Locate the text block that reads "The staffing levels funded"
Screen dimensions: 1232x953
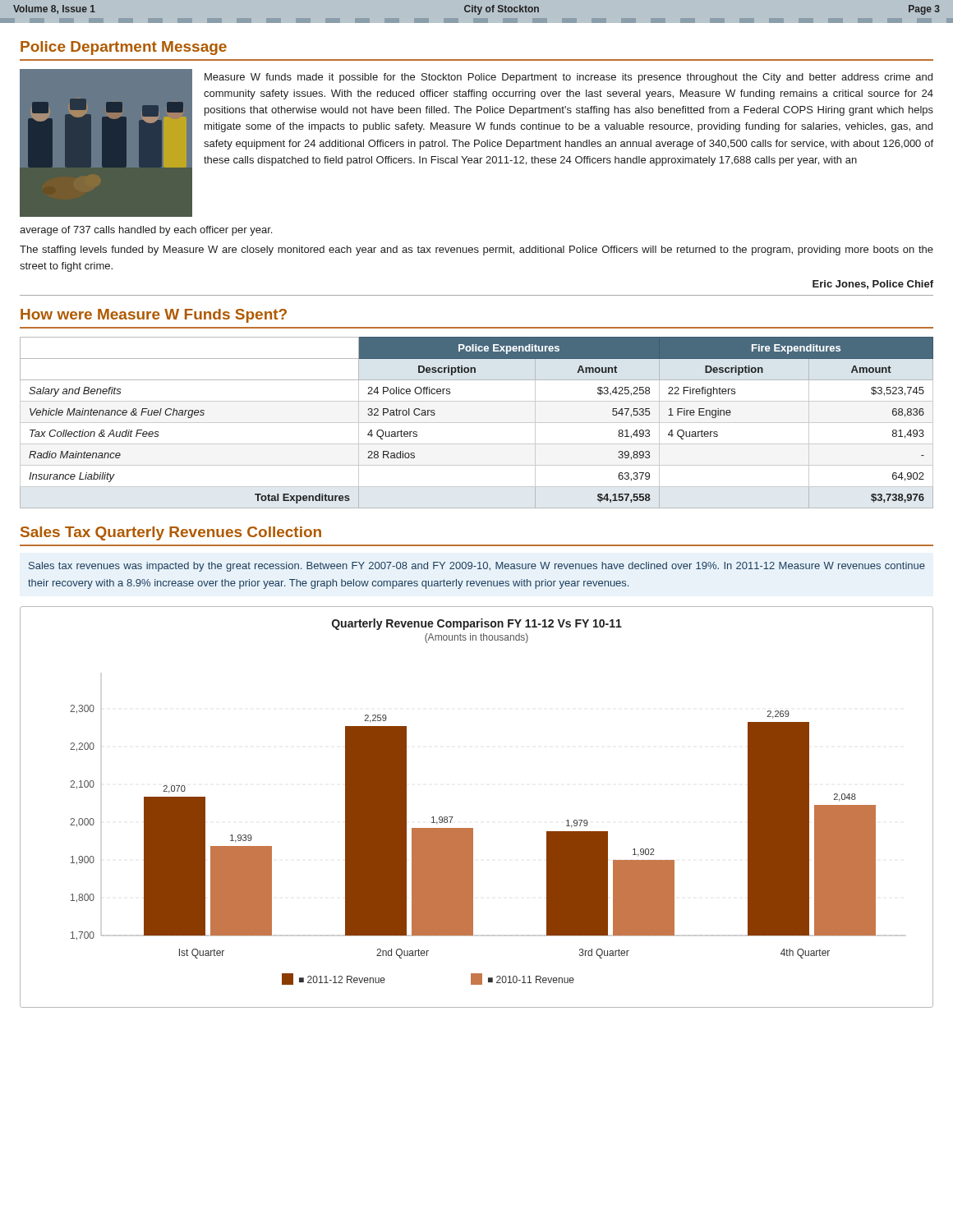click(476, 258)
